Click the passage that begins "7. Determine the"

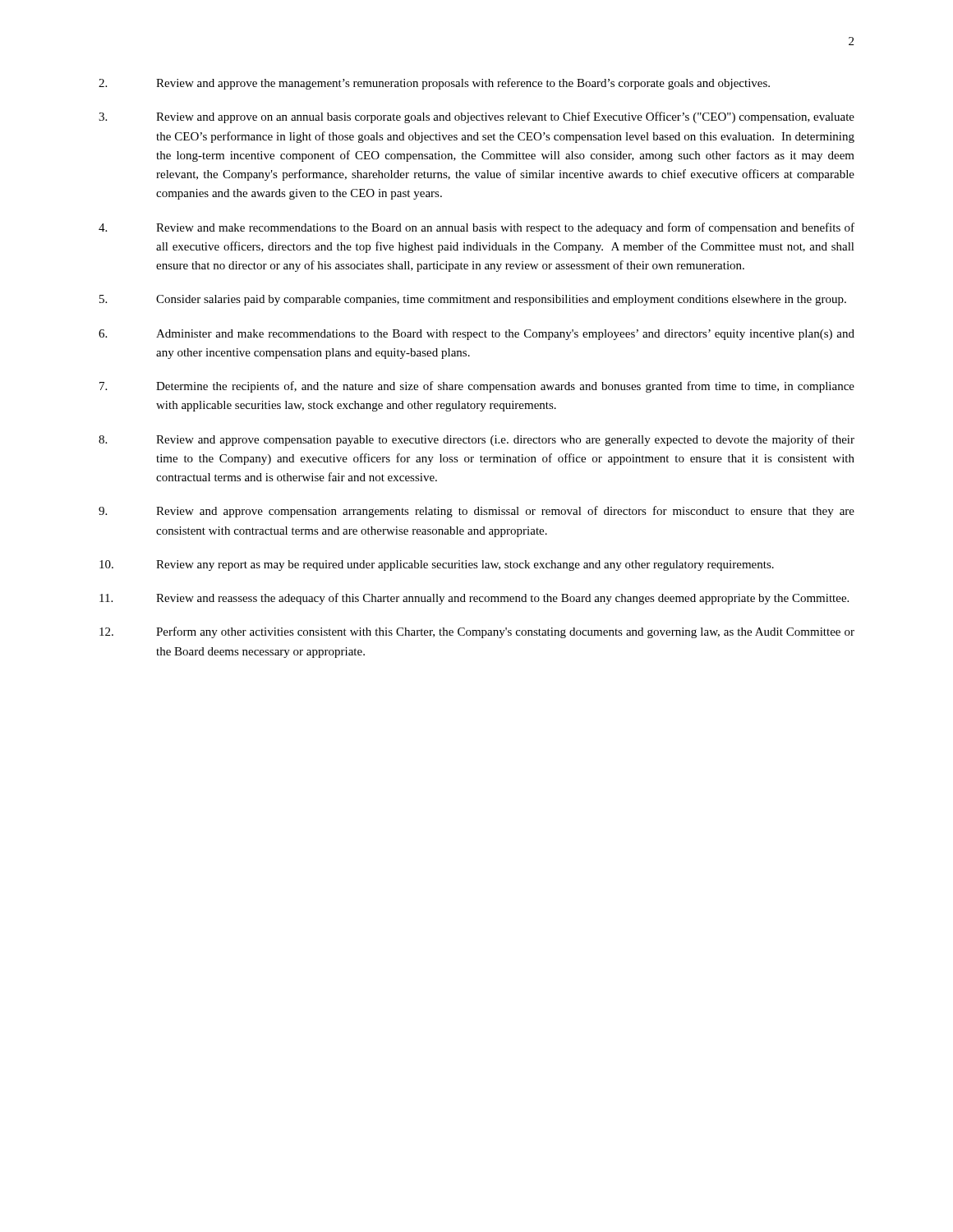[476, 396]
